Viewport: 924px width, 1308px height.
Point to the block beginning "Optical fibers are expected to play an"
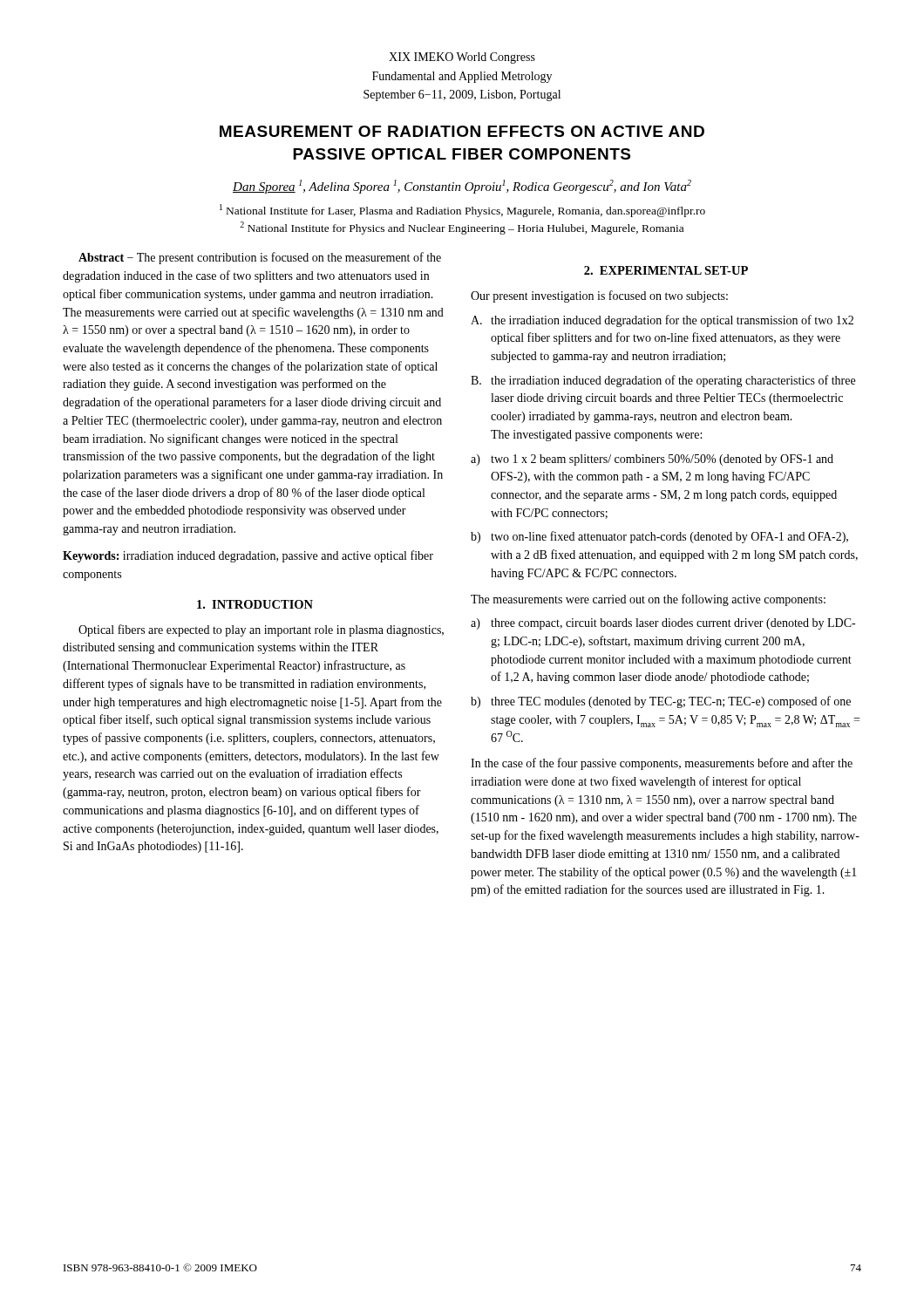(254, 738)
